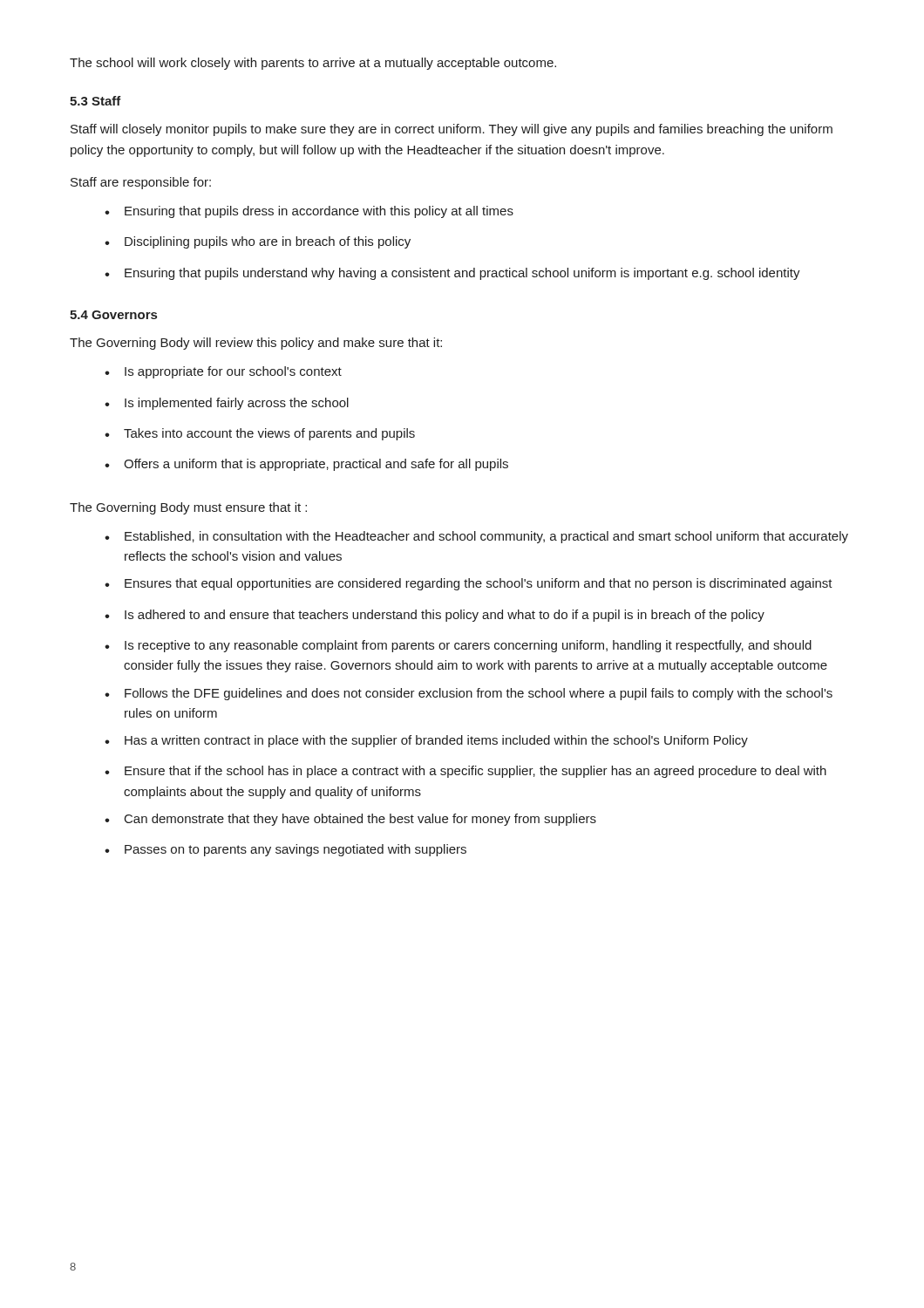924x1308 pixels.
Task: Locate the block of text that opens with "•Established, in consultation"
Action: (x=479, y=546)
